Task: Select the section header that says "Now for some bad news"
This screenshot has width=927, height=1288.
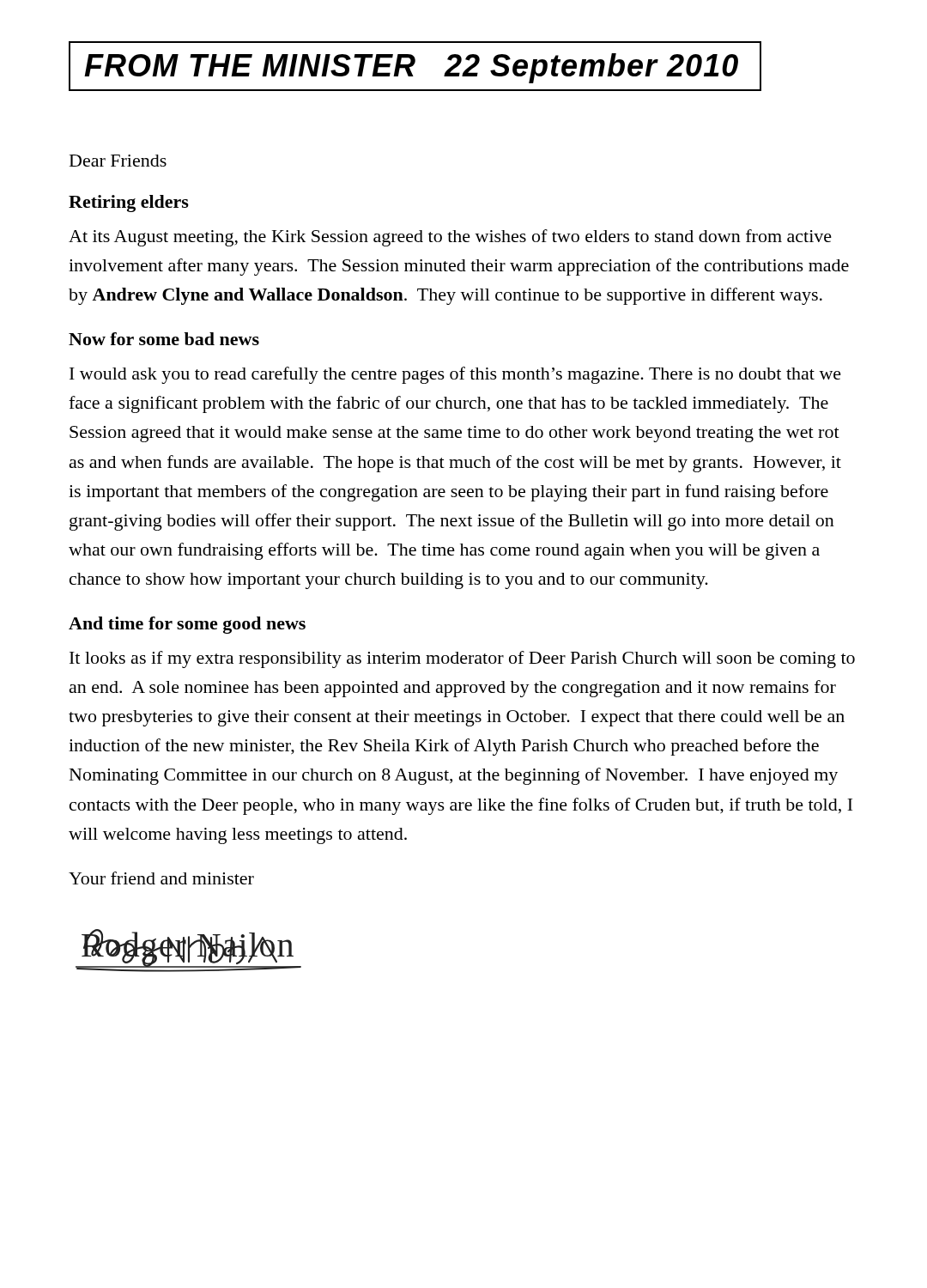Action: pyautogui.click(x=164, y=339)
